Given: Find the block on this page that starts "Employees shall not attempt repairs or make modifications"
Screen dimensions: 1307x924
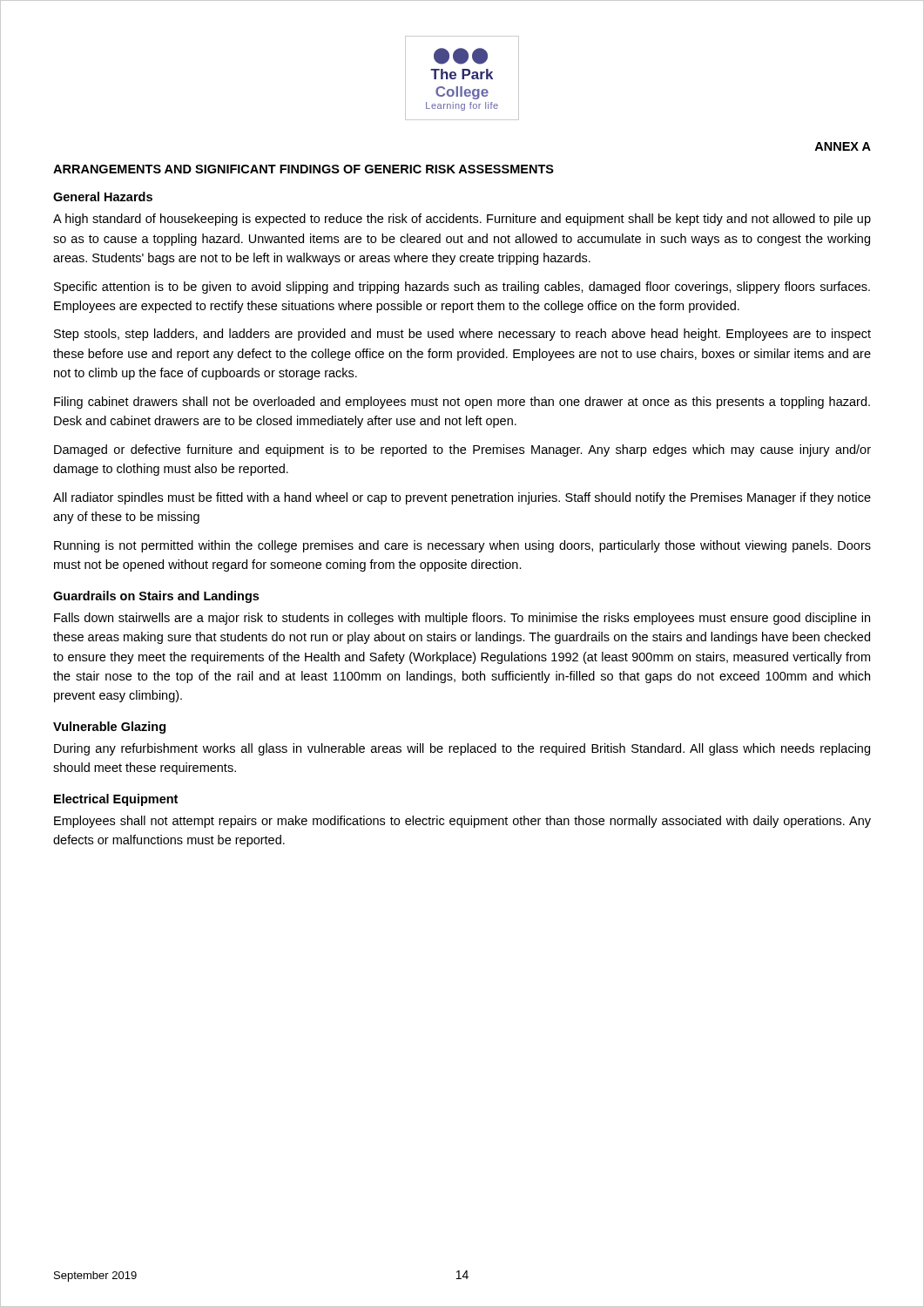Looking at the screenshot, I should click(x=462, y=830).
